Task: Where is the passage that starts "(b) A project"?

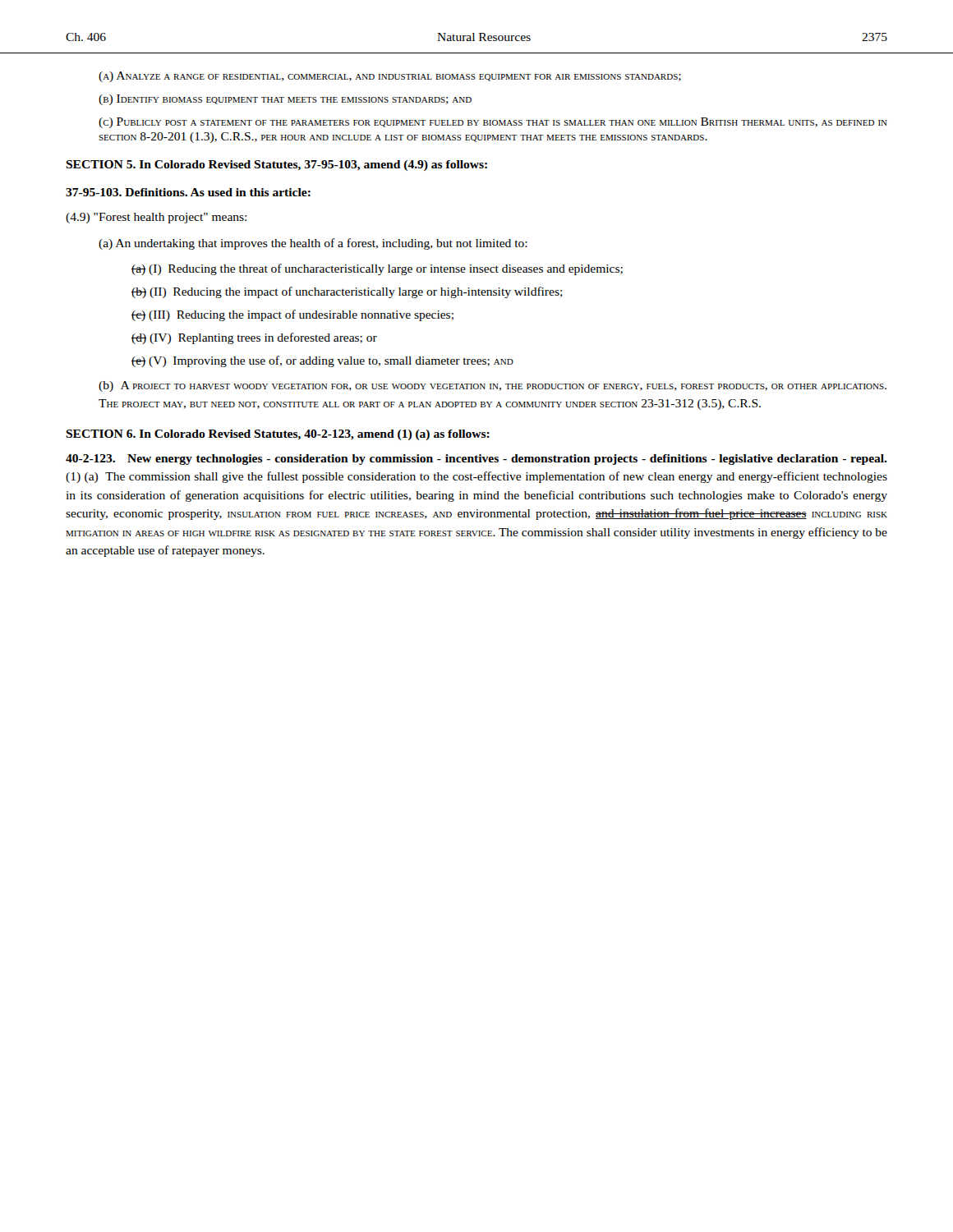Action: pos(493,394)
